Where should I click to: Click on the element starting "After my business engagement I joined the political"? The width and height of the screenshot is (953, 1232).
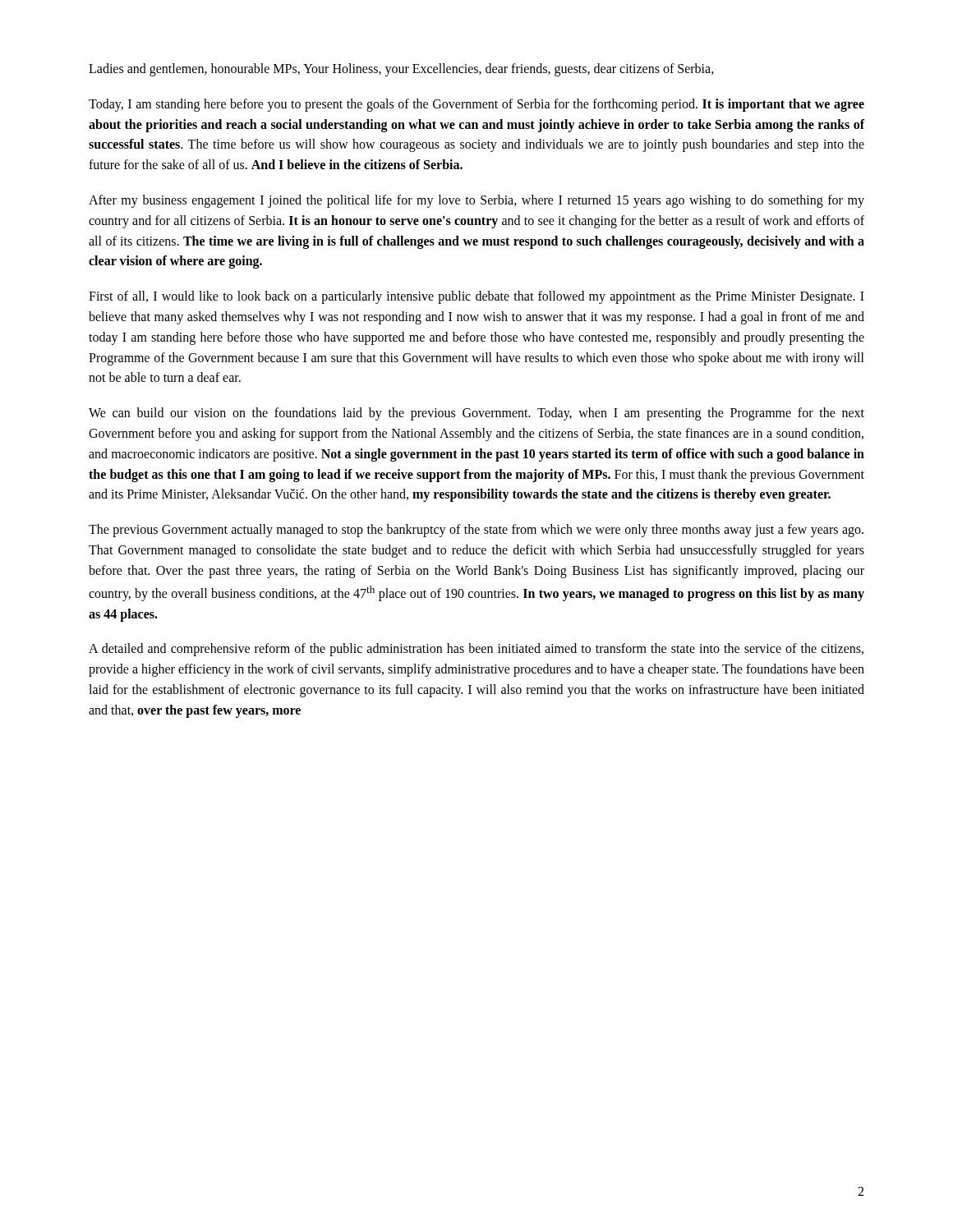click(x=476, y=231)
